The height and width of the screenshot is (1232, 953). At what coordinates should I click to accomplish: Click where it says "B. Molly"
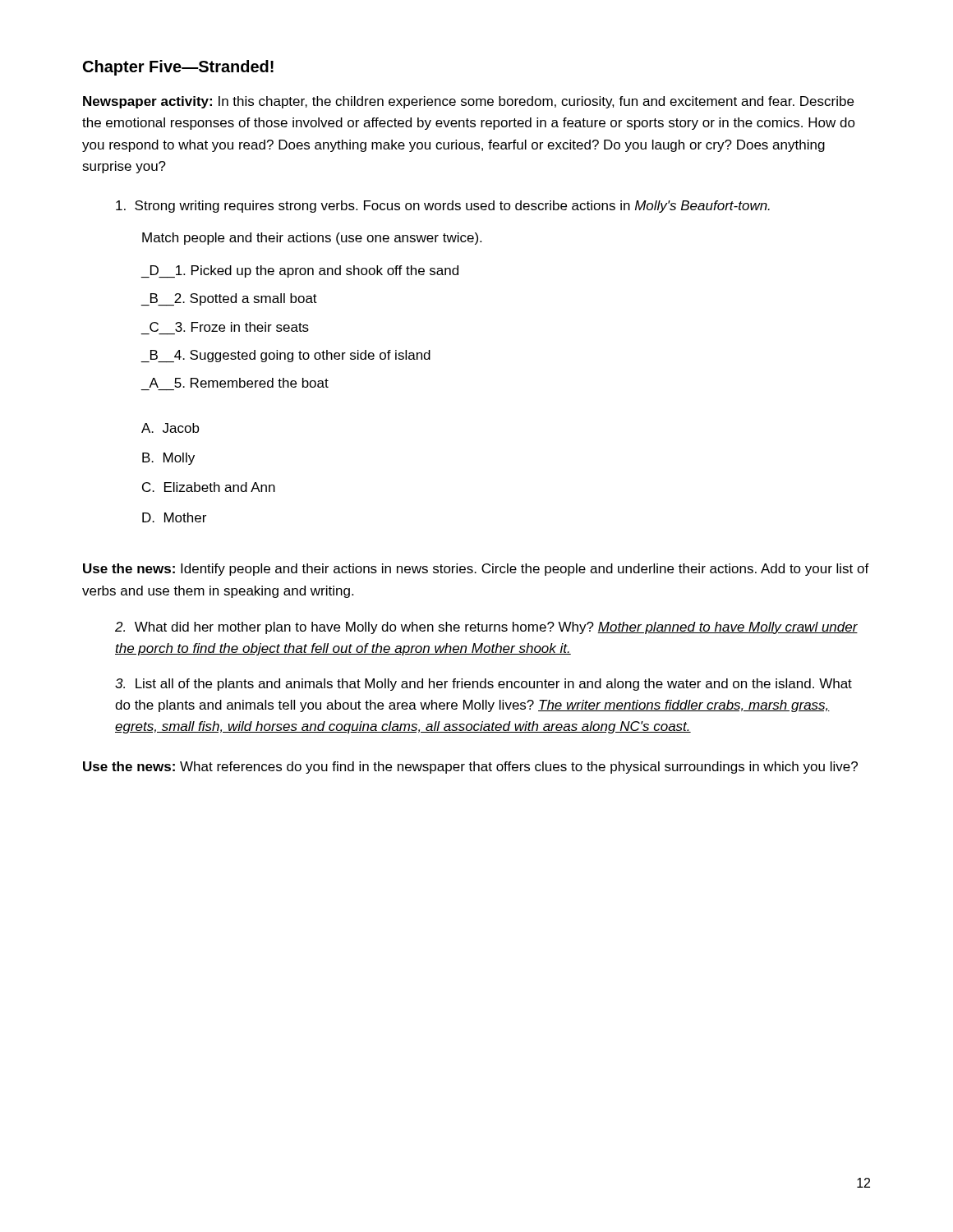pos(168,458)
